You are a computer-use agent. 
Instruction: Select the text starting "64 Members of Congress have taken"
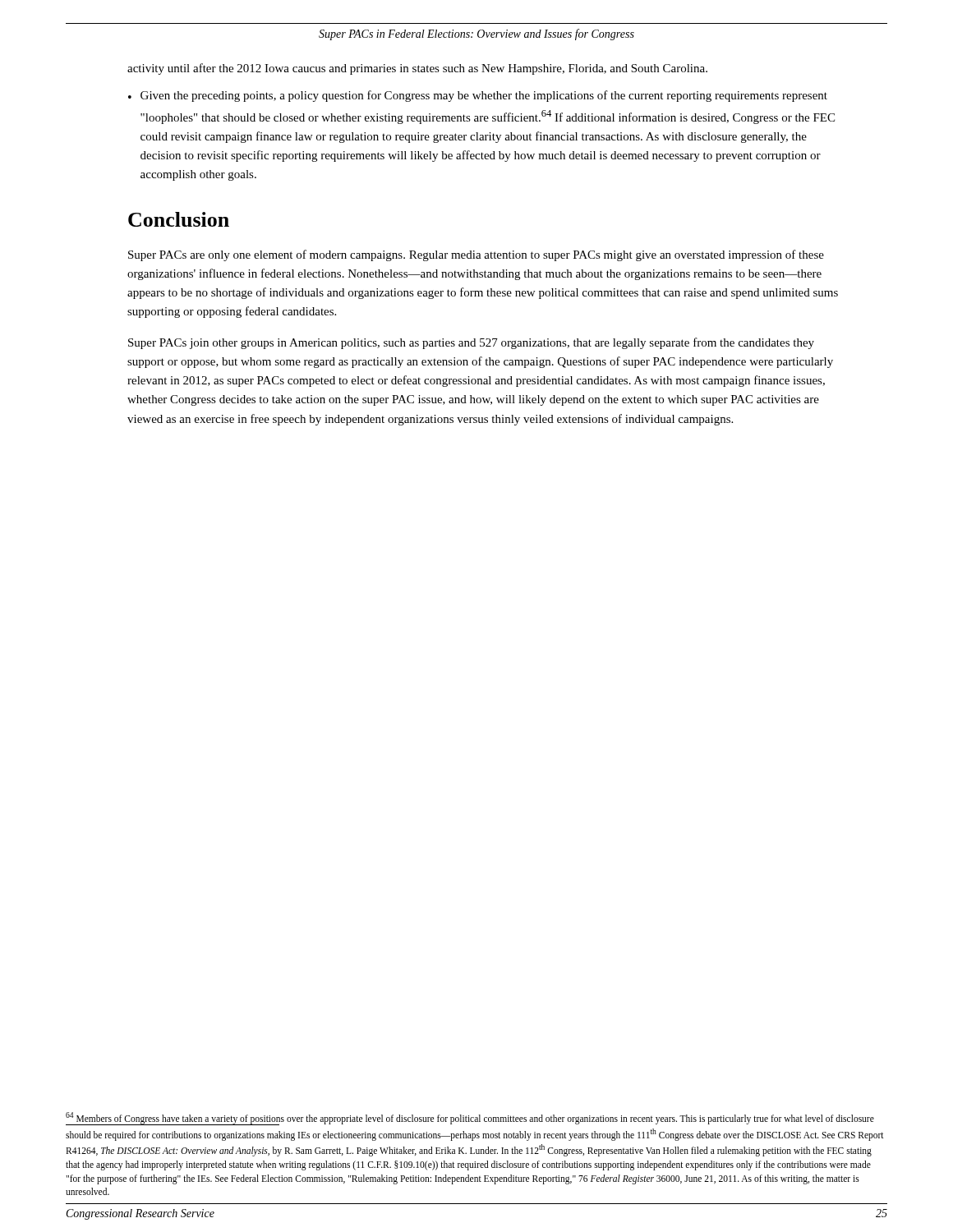pos(476,1155)
